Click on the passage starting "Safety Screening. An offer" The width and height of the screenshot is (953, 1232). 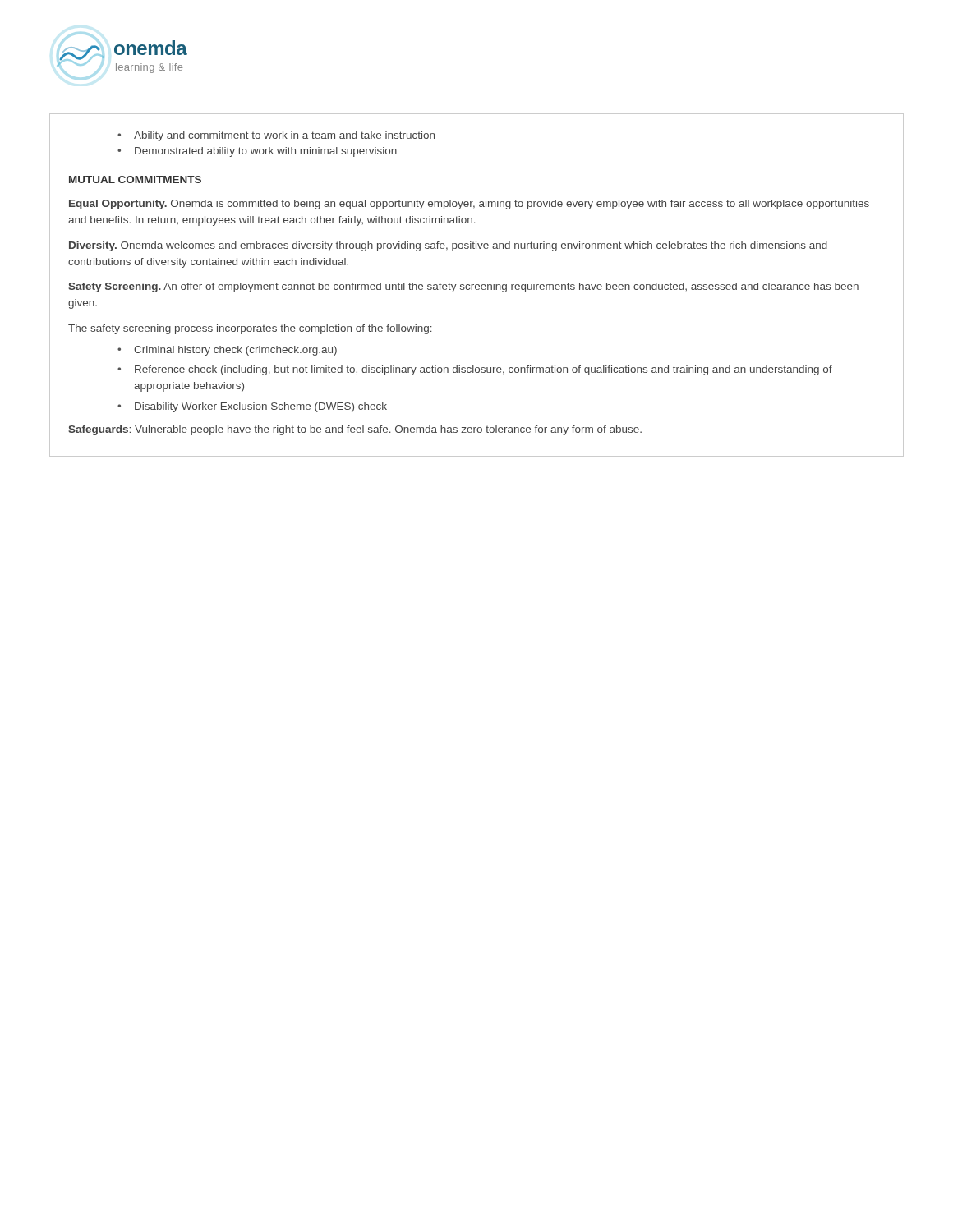coord(464,295)
